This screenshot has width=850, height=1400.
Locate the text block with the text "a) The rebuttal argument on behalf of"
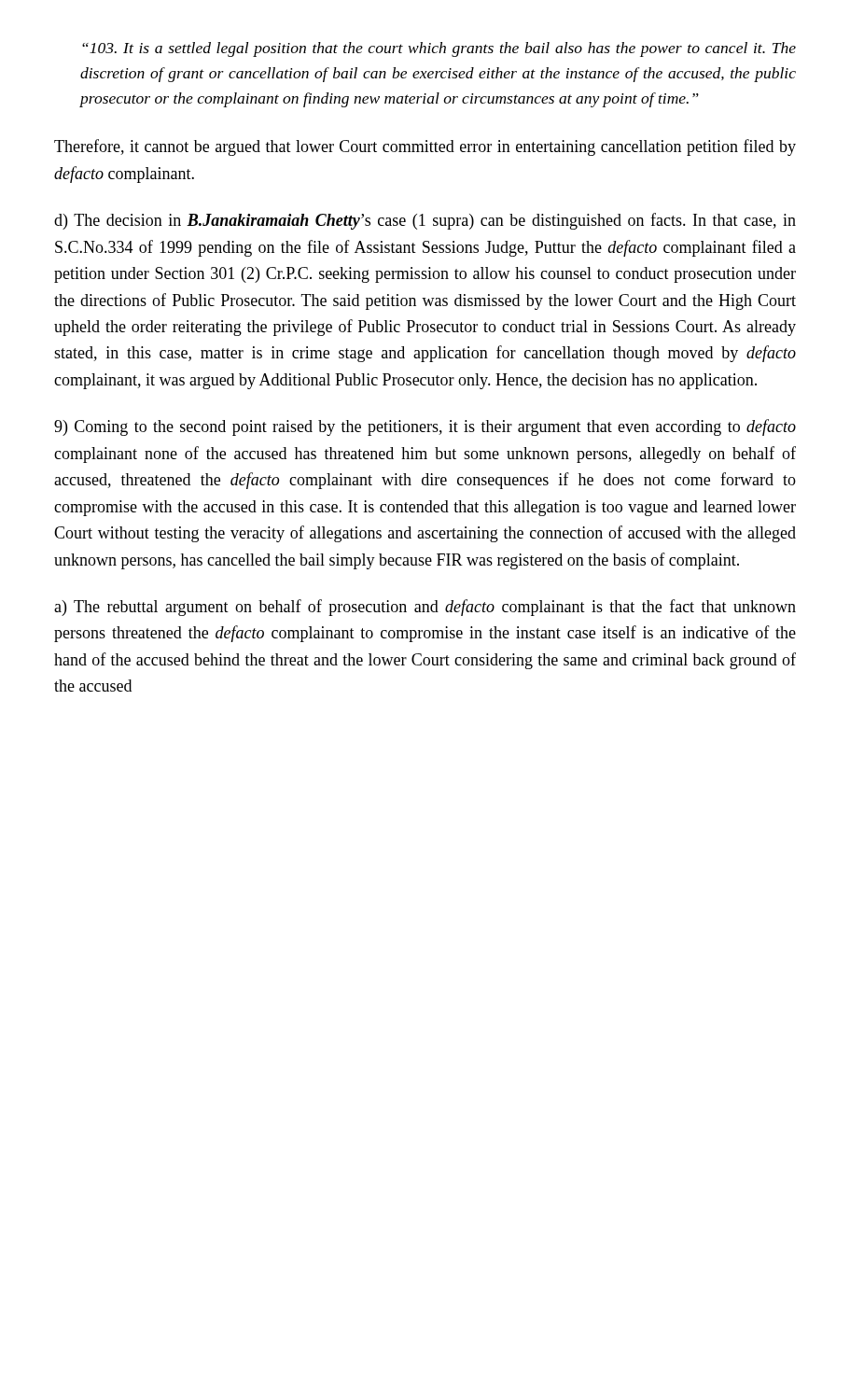pos(425,646)
